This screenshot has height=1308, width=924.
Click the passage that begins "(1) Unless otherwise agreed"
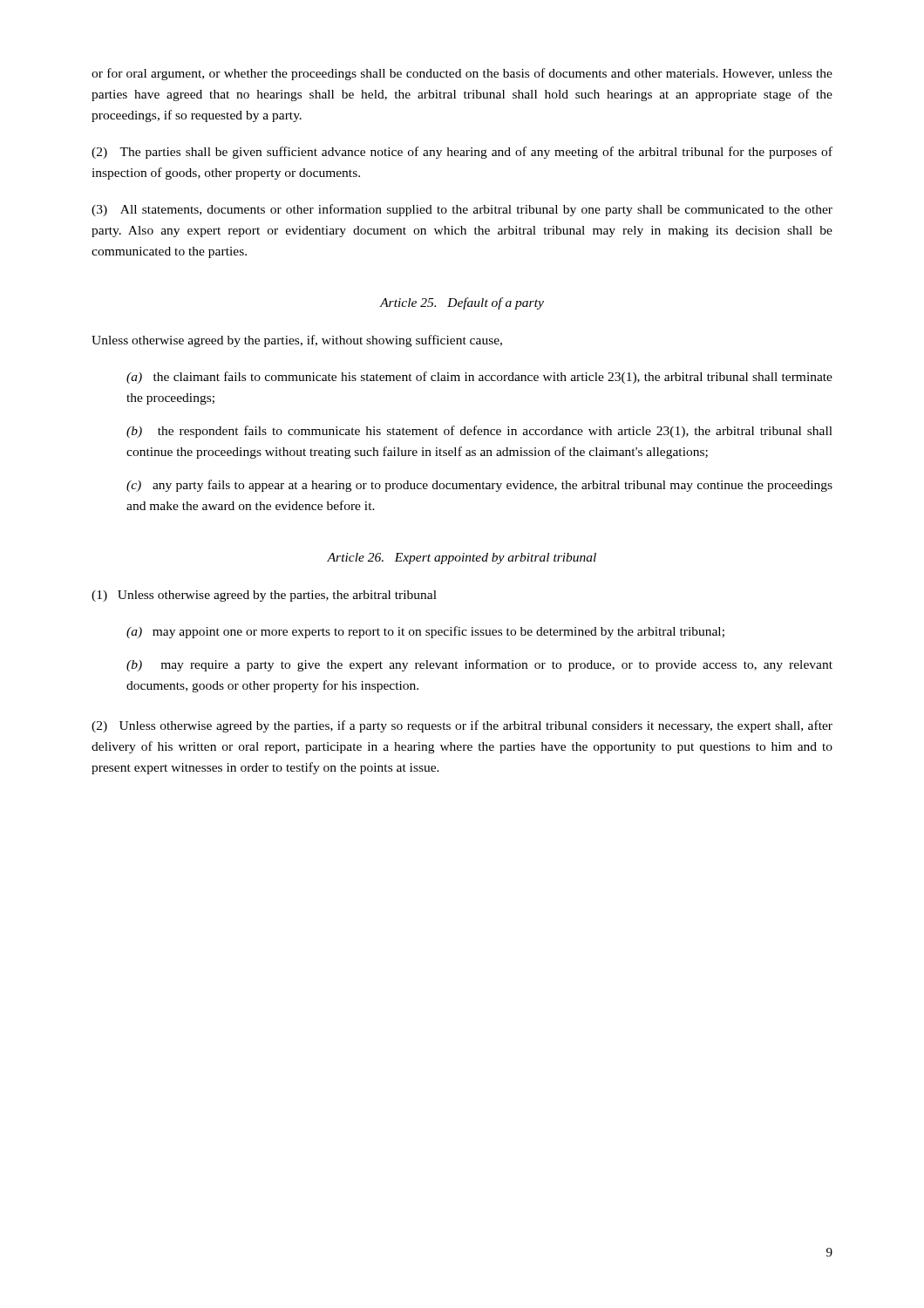click(264, 596)
